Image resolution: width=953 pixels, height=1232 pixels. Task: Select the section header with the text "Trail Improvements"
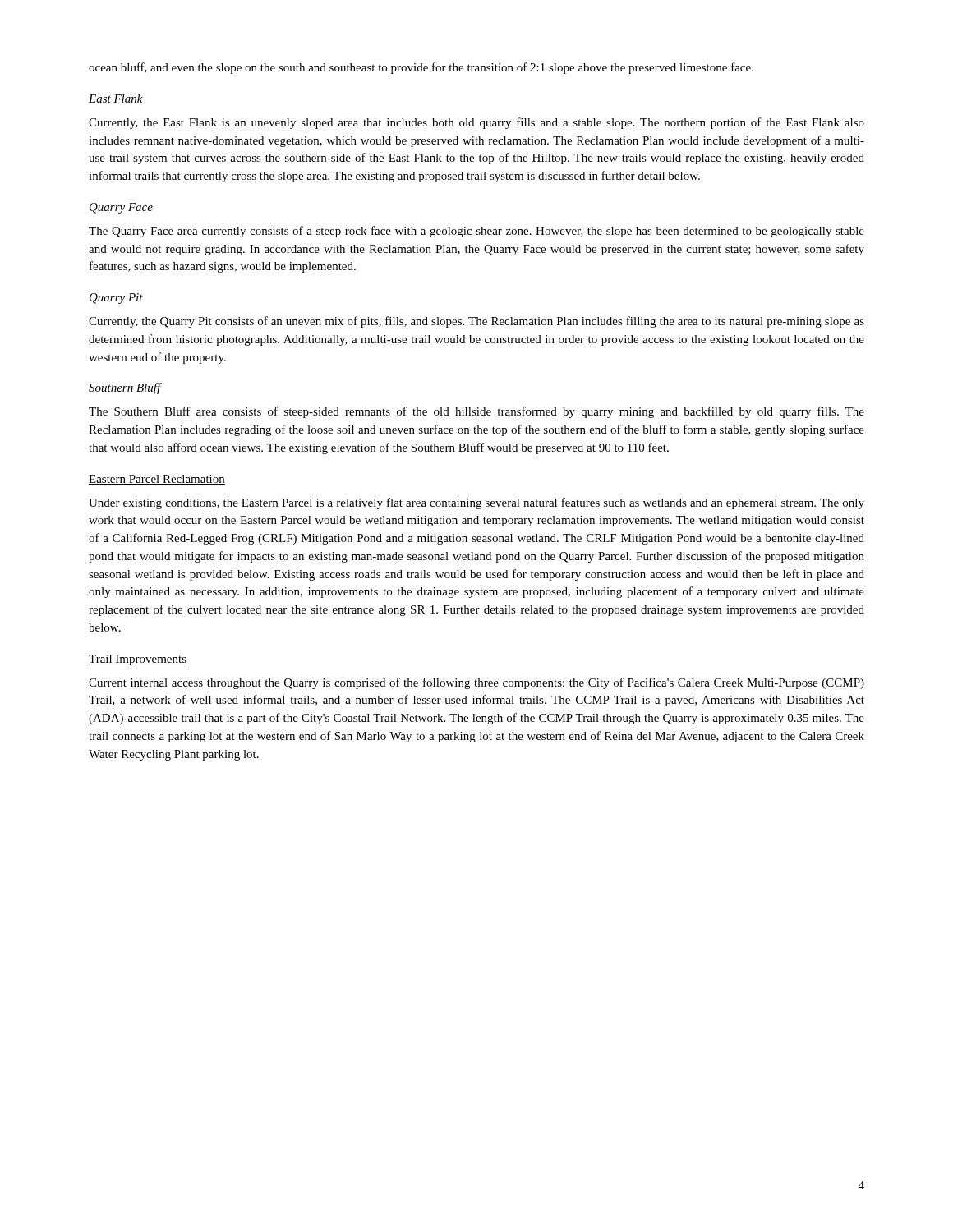point(138,658)
